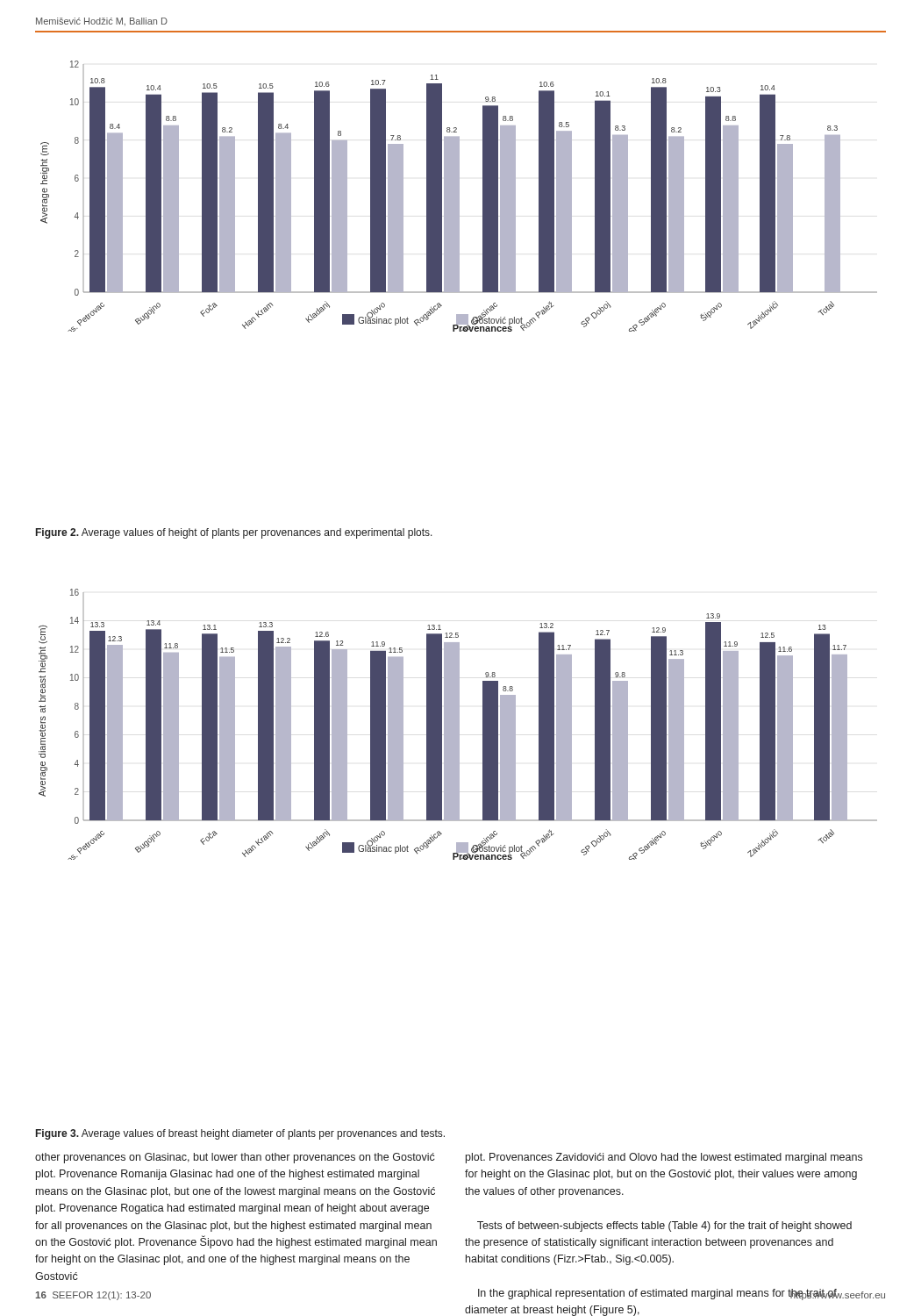Point to the block beginning "plot. Provenances Zavidovići and Olovo had"
Viewport: 921px width, 1316px height.
click(x=664, y=1234)
